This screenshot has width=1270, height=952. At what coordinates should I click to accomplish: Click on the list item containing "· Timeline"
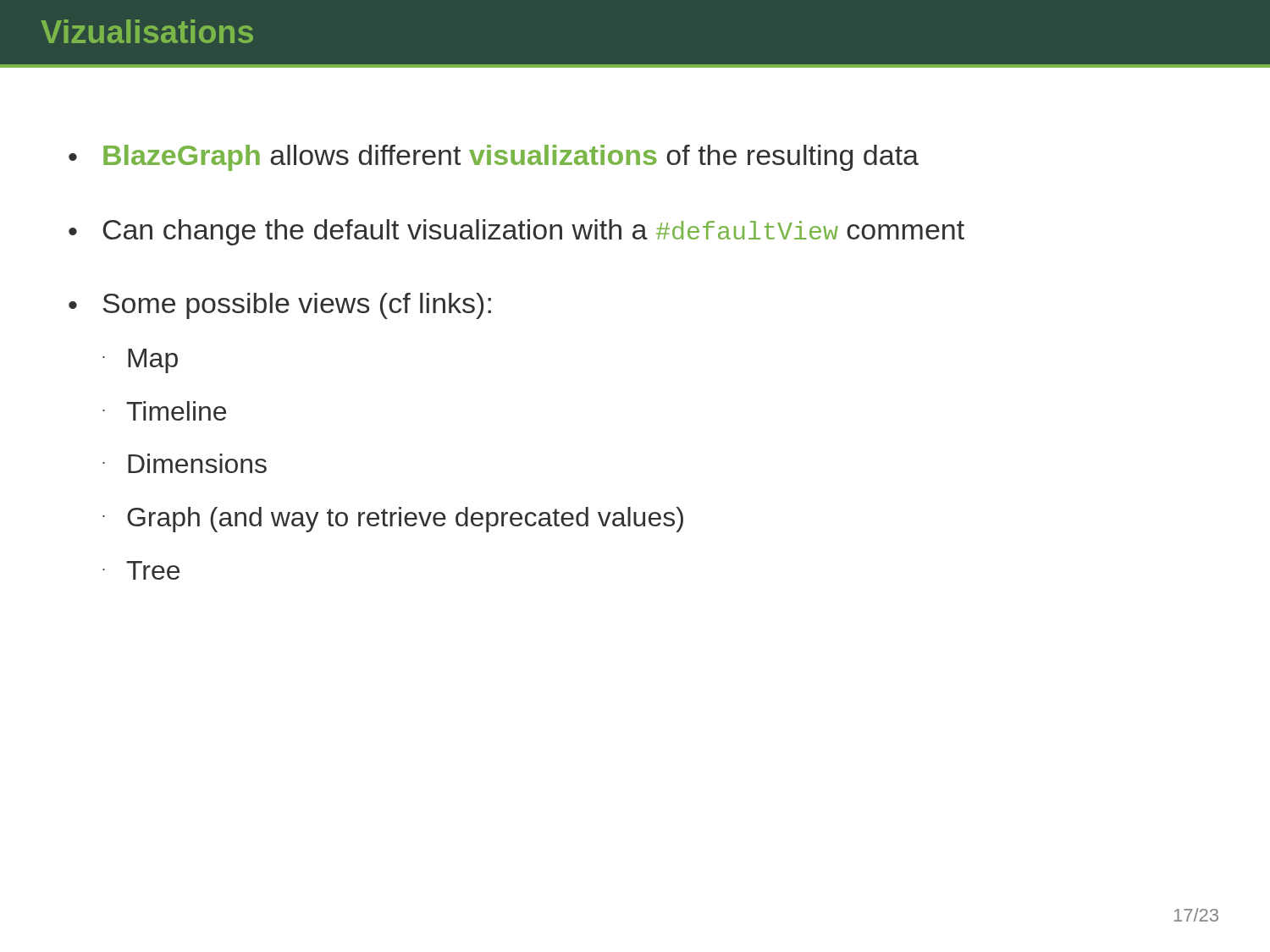164,411
